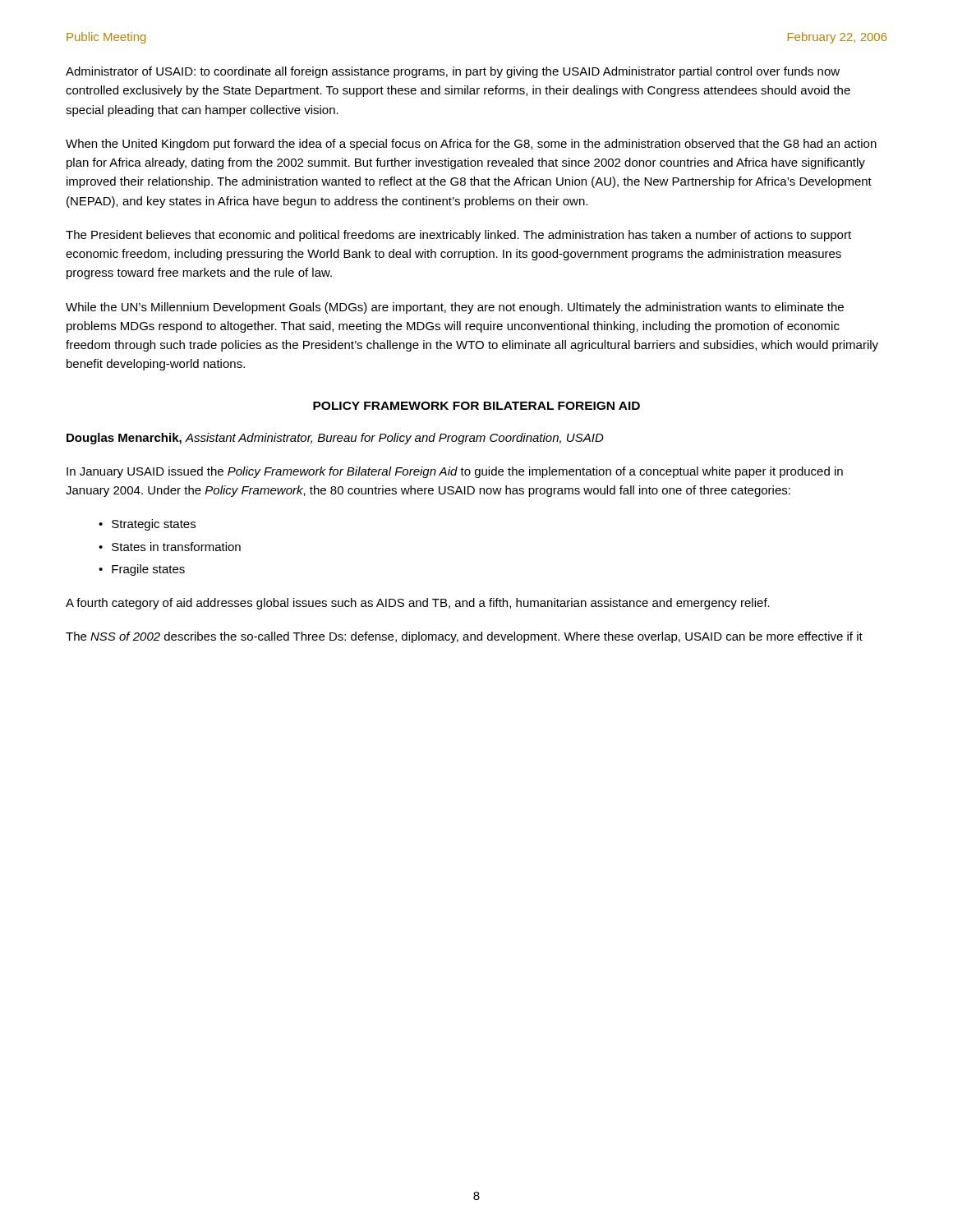953x1232 pixels.
Task: Select the text block that says "A fourth category of aid addresses global"
Action: 418,602
